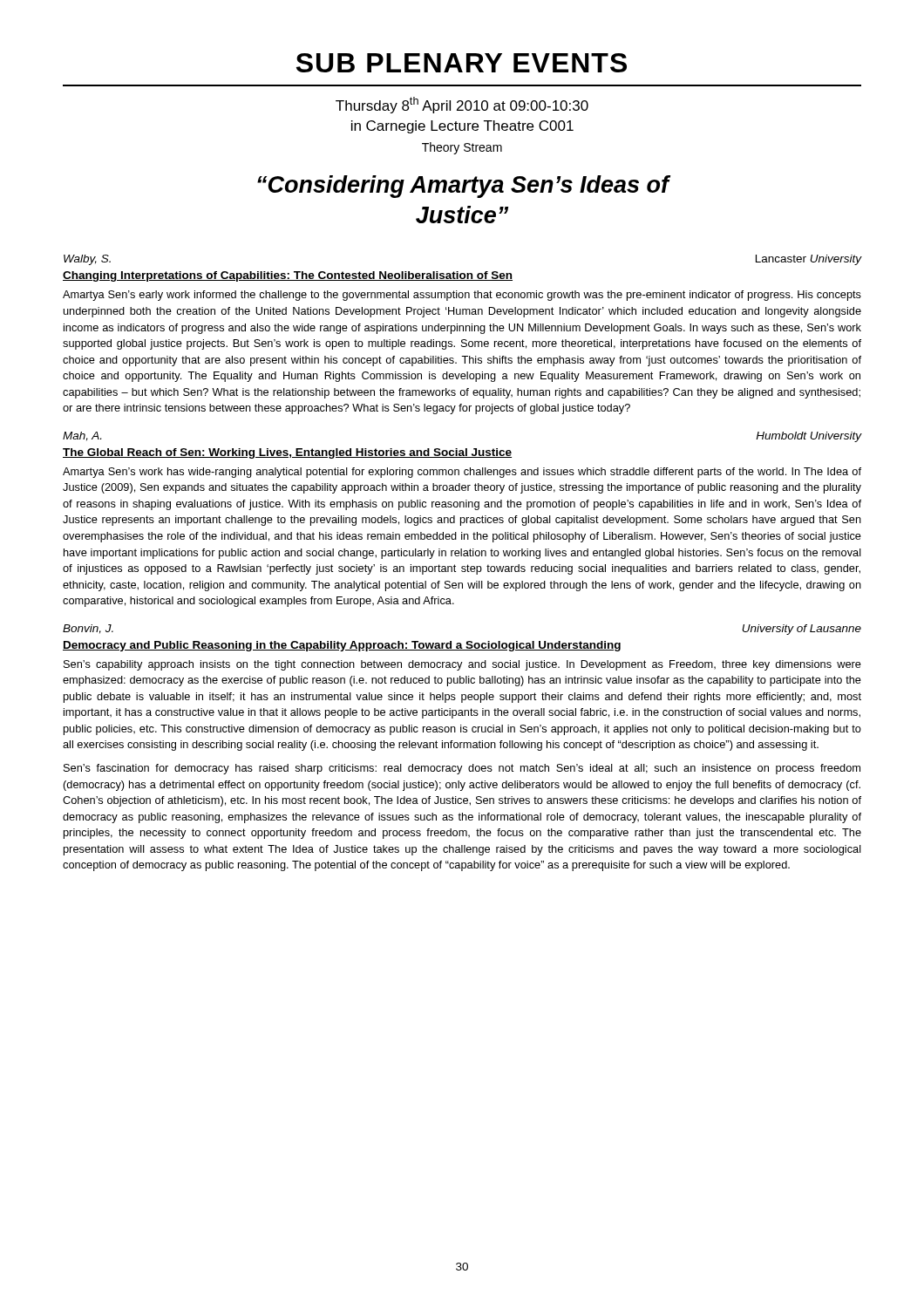Image resolution: width=924 pixels, height=1308 pixels.
Task: Point to the text block starting "Amartya Sen’s early work informed"
Action: point(462,351)
